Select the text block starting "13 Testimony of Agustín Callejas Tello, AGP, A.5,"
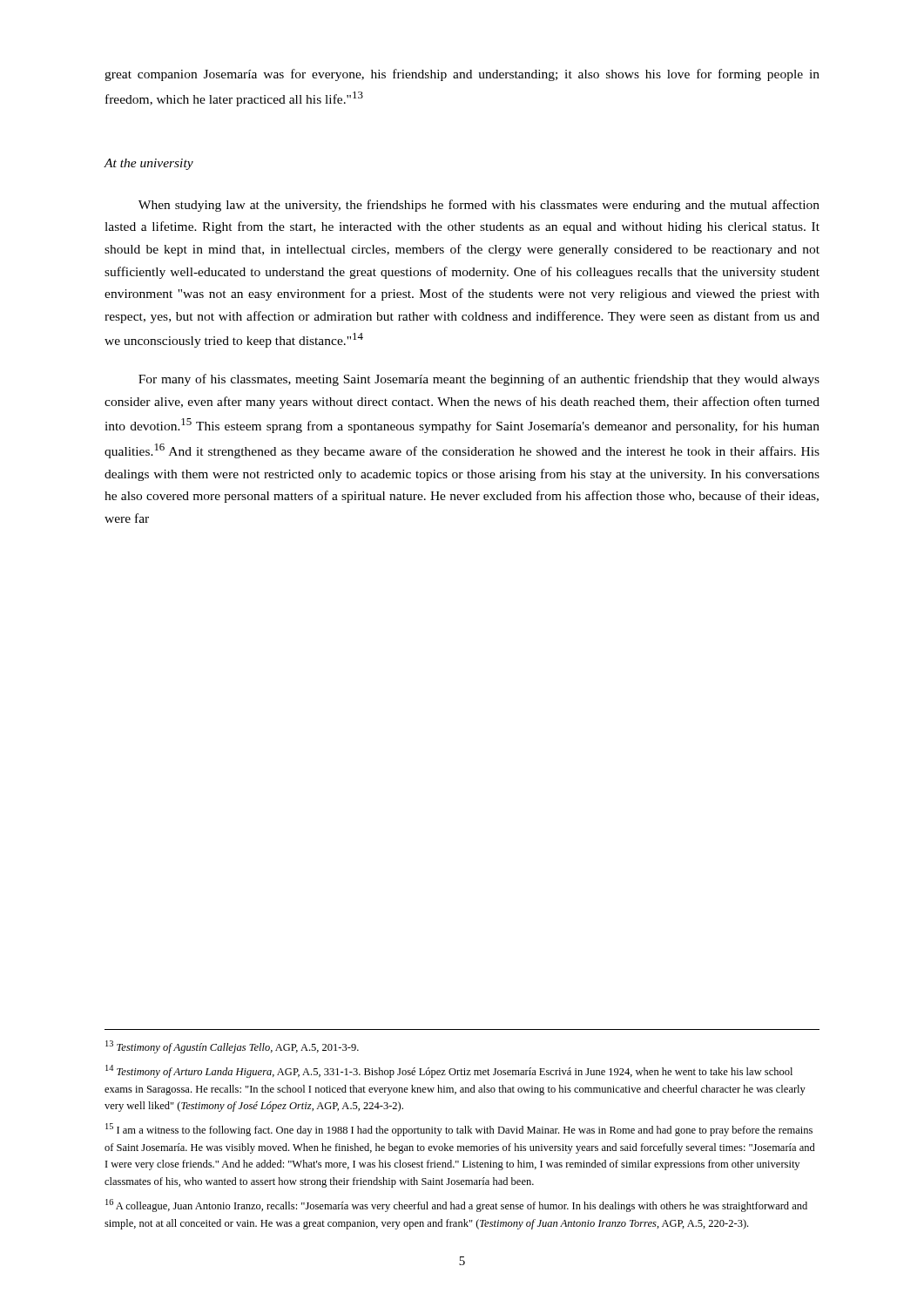Screen dimensions: 1307x924 pyautogui.click(x=232, y=1046)
